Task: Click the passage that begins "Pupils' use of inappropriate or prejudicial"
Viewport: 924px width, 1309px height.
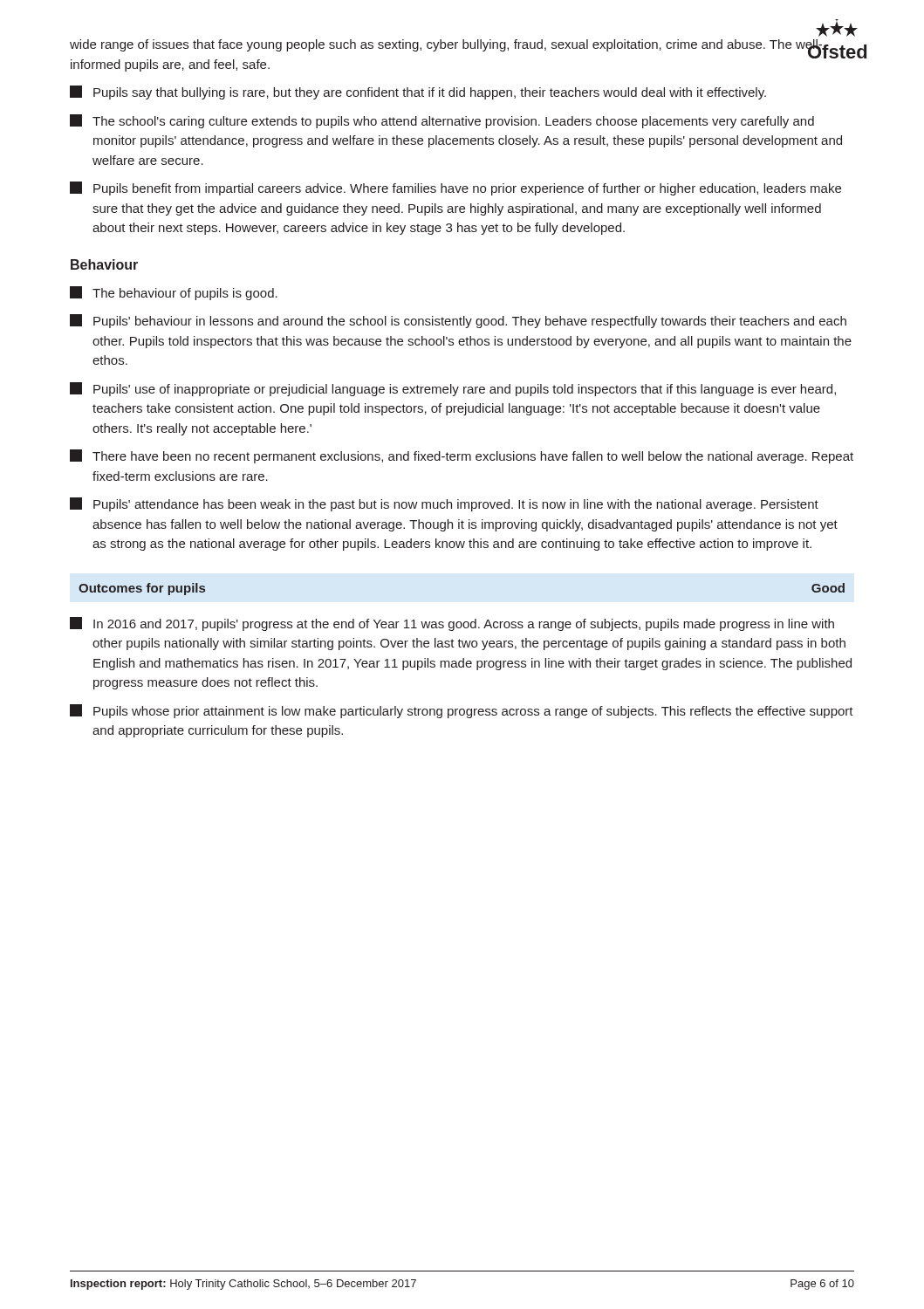Action: 462,409
